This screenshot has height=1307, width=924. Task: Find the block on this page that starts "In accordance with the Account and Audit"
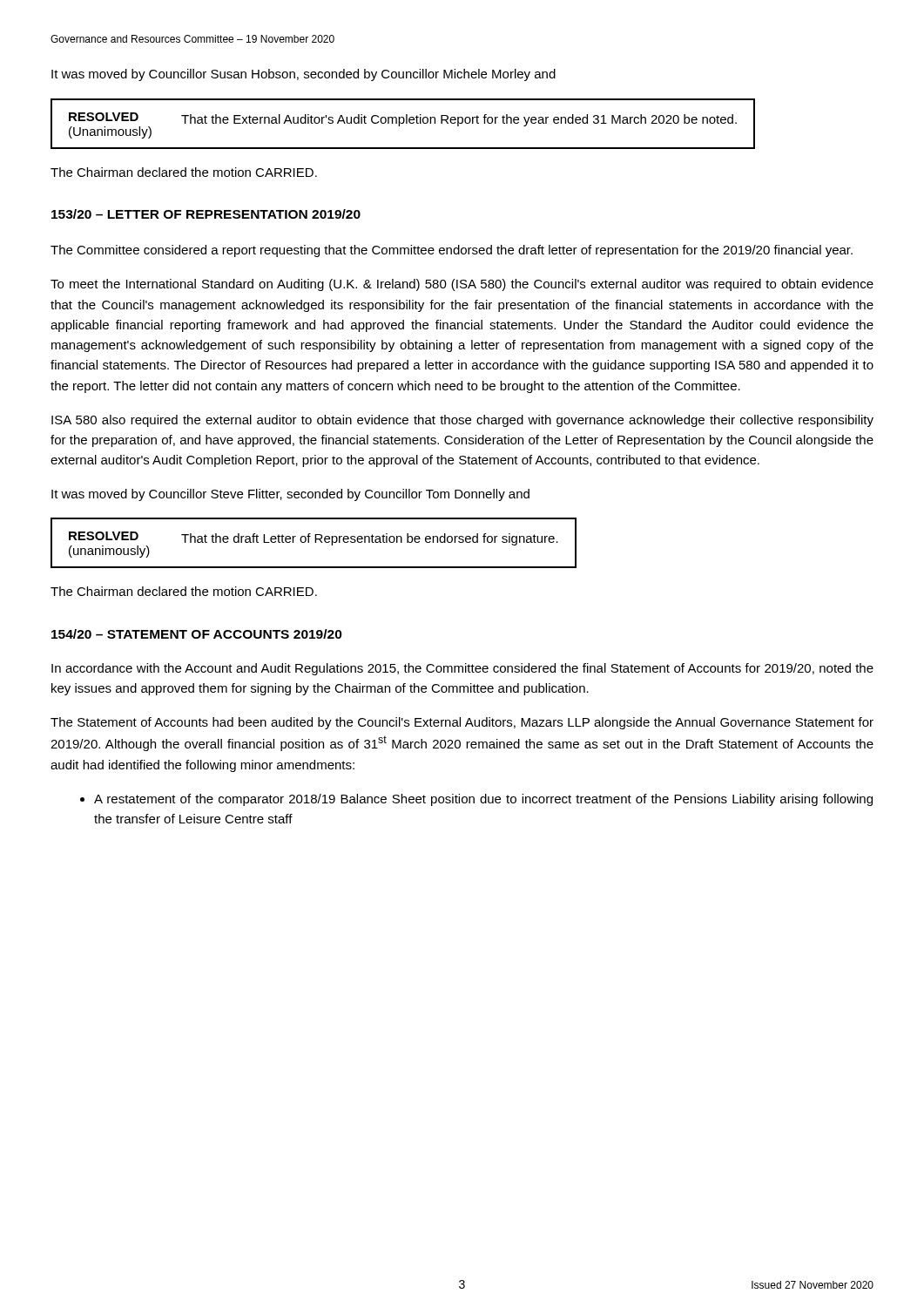click(462, 678)
